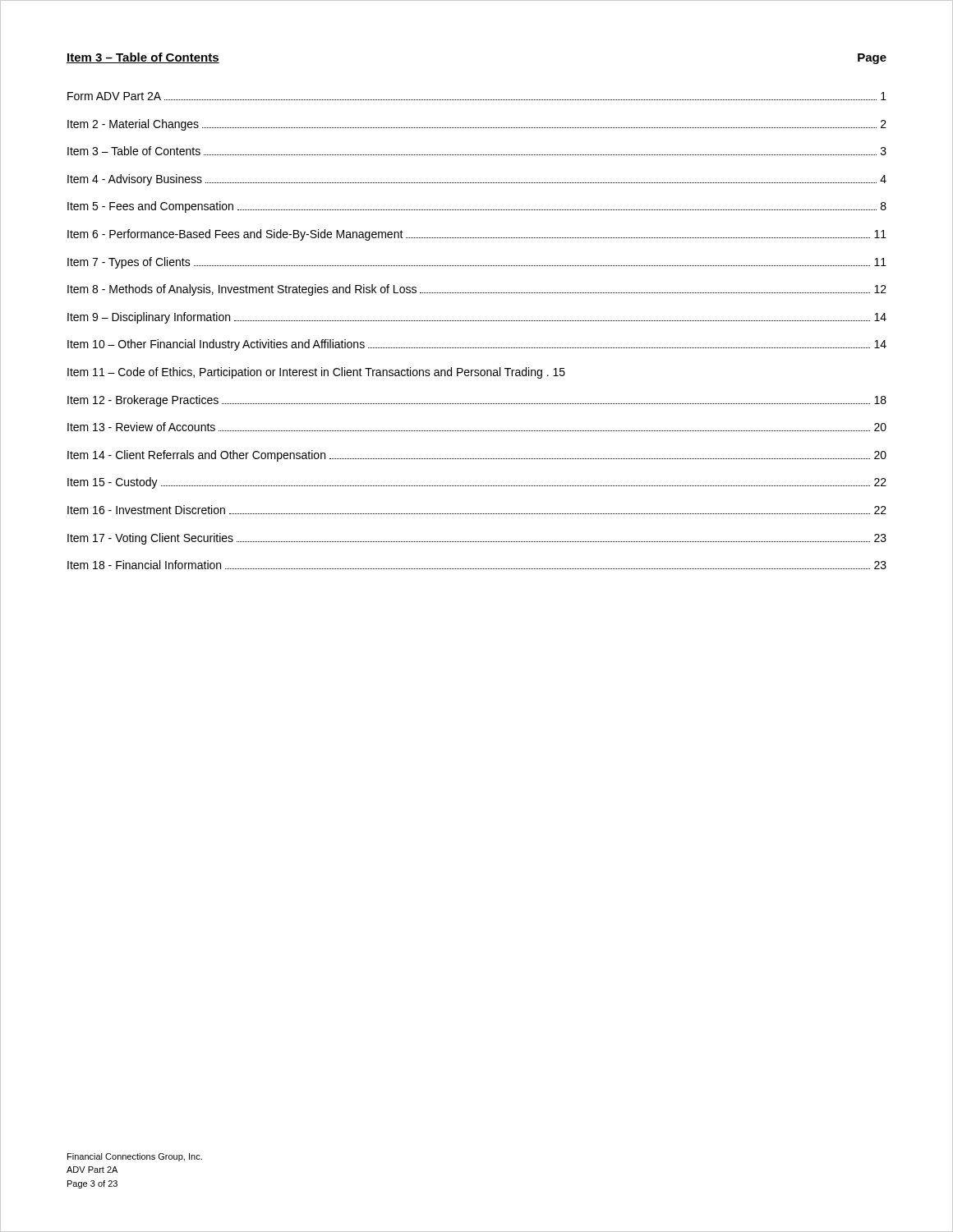Viewport: 953px width, 1232px height.
Task: Where does it say "Item 2 - Material Changes 2"?
Action: pos(476,124)
